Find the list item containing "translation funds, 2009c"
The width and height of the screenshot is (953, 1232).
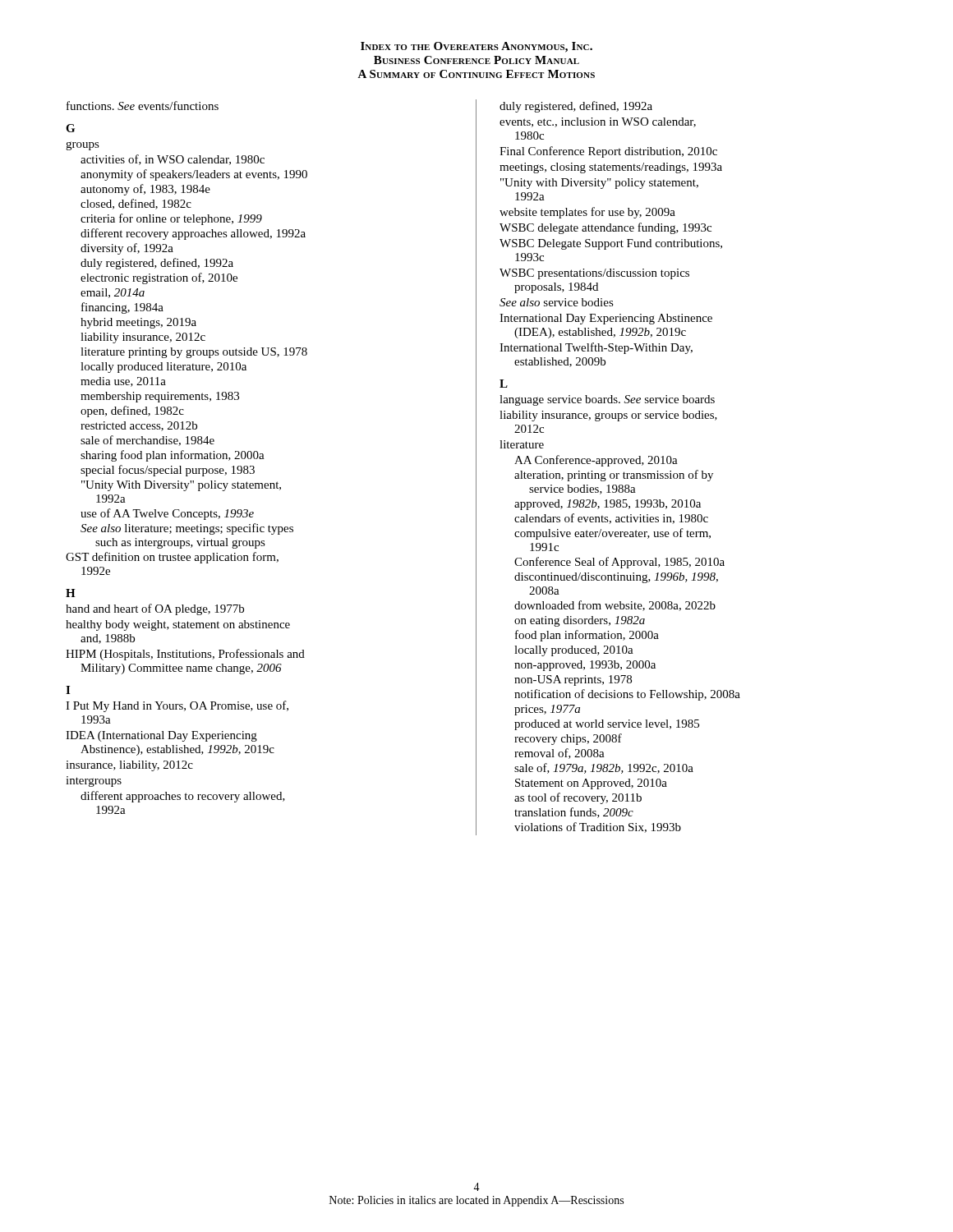pos(574,812)
